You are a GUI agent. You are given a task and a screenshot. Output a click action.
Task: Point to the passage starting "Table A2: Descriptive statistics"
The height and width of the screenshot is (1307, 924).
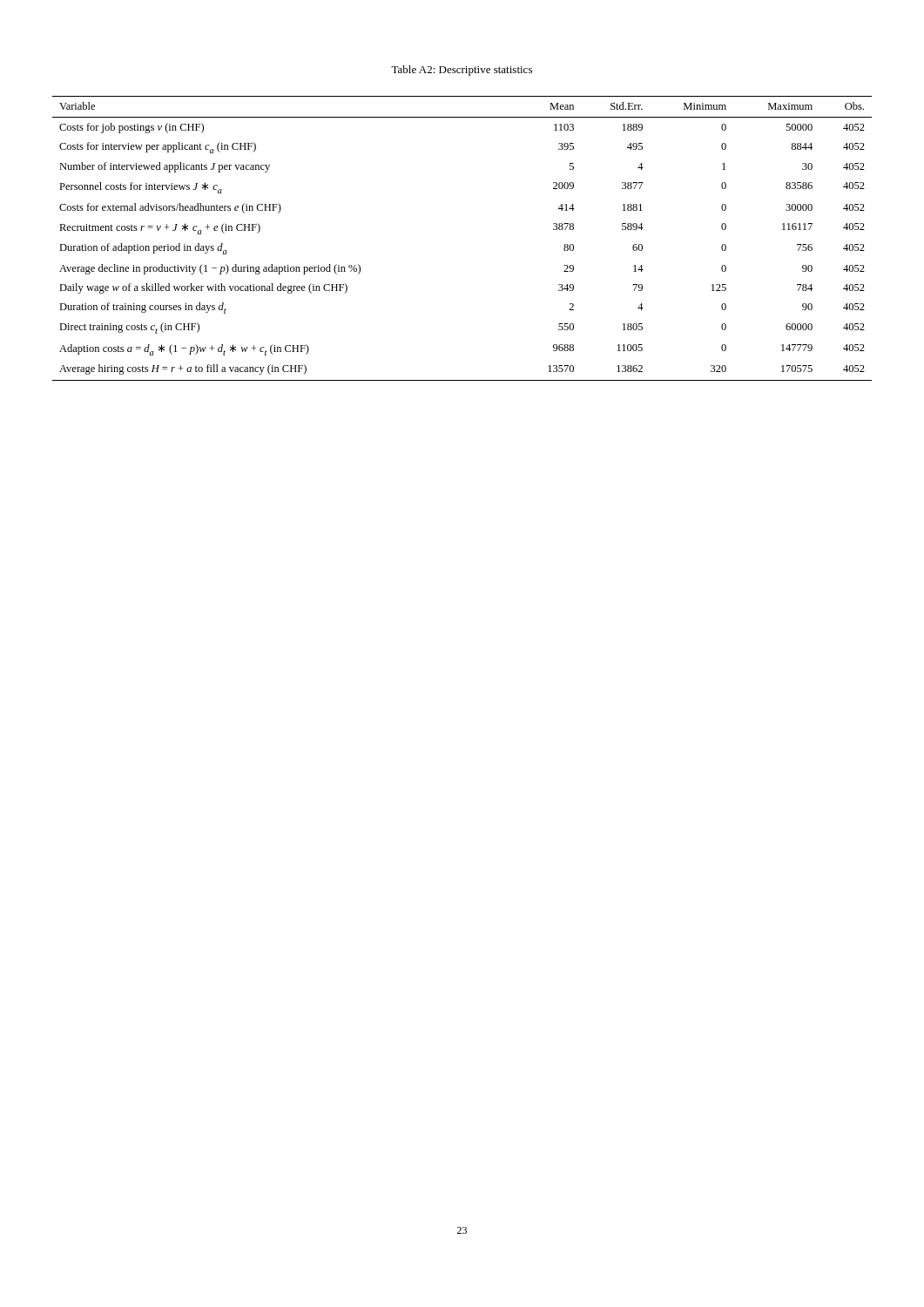pos(462,69)
